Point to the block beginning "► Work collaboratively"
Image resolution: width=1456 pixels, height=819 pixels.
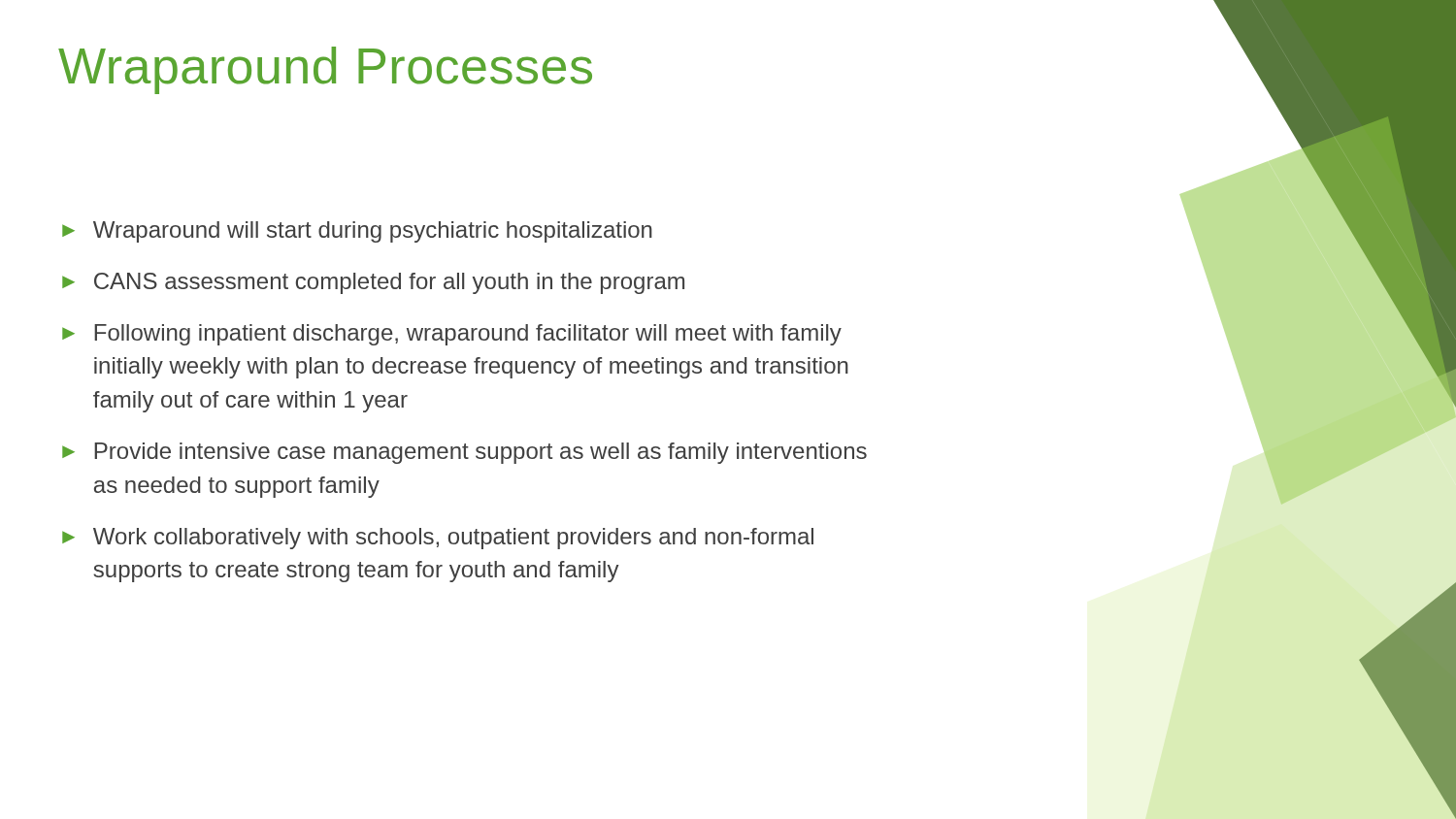(x=437, y=553)
